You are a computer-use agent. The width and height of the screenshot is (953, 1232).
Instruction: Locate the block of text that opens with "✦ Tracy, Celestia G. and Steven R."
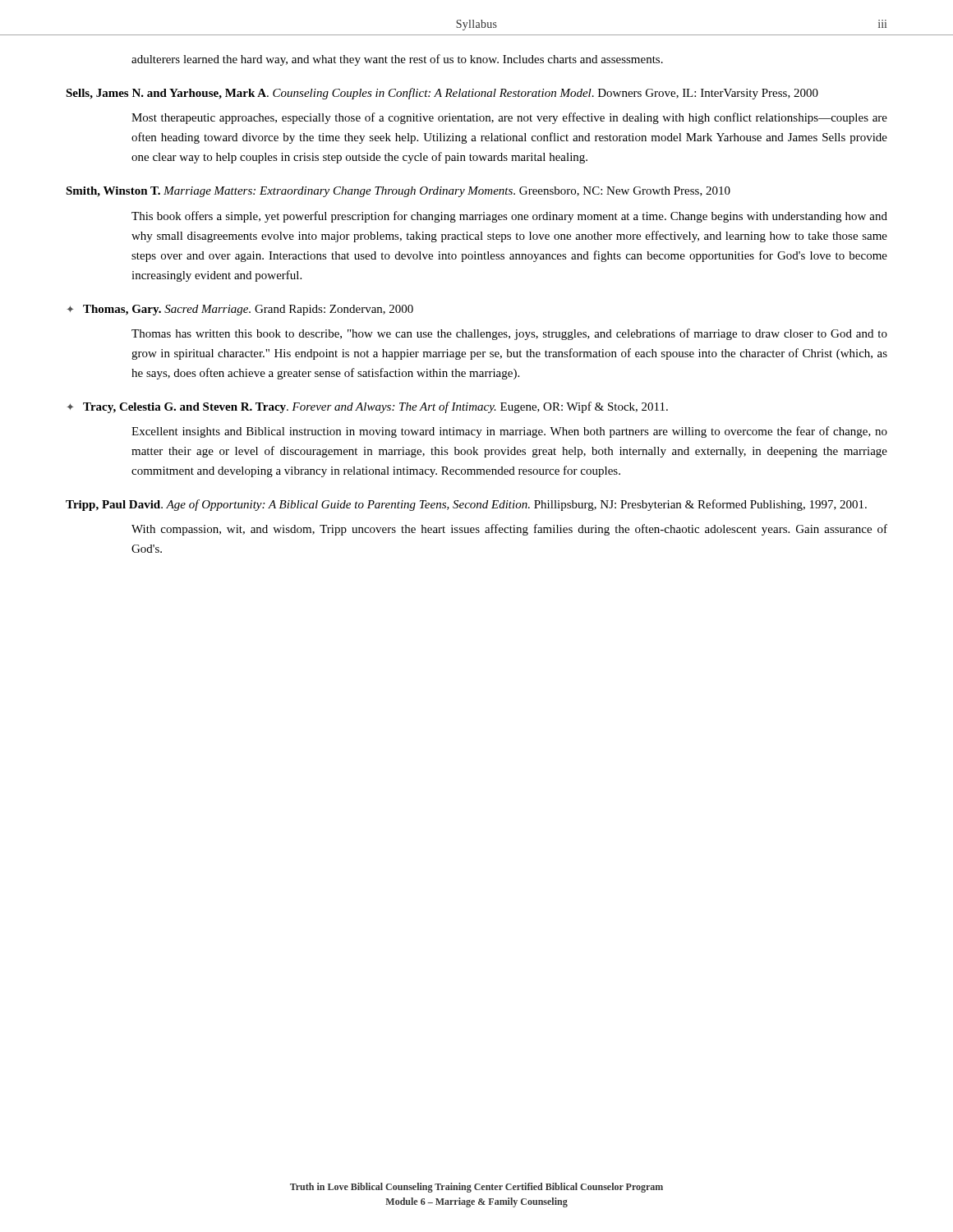476,439
